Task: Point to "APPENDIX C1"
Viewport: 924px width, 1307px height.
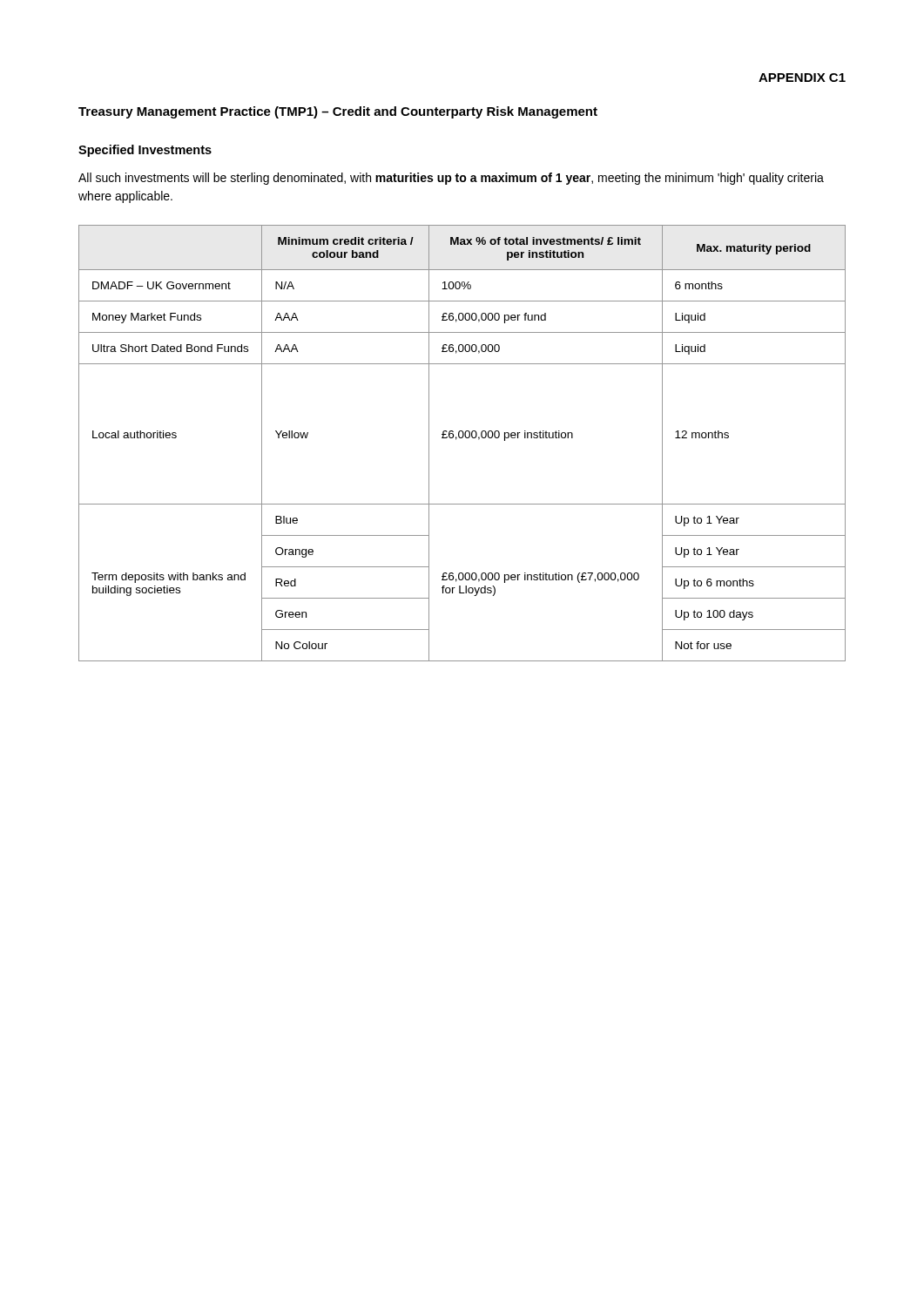Action: pos(802,77)
